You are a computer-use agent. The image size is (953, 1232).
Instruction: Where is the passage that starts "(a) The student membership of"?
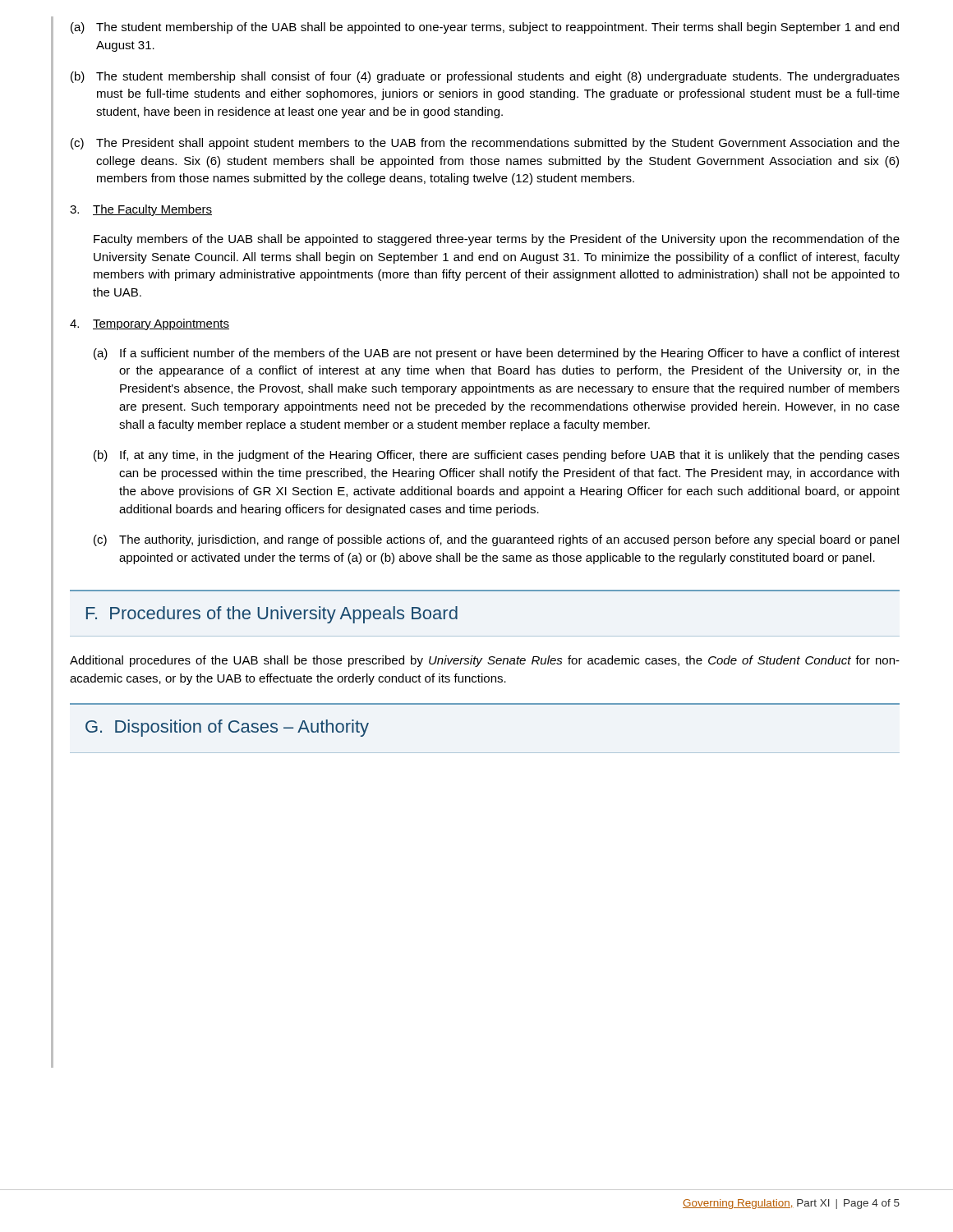coord(485,36)
